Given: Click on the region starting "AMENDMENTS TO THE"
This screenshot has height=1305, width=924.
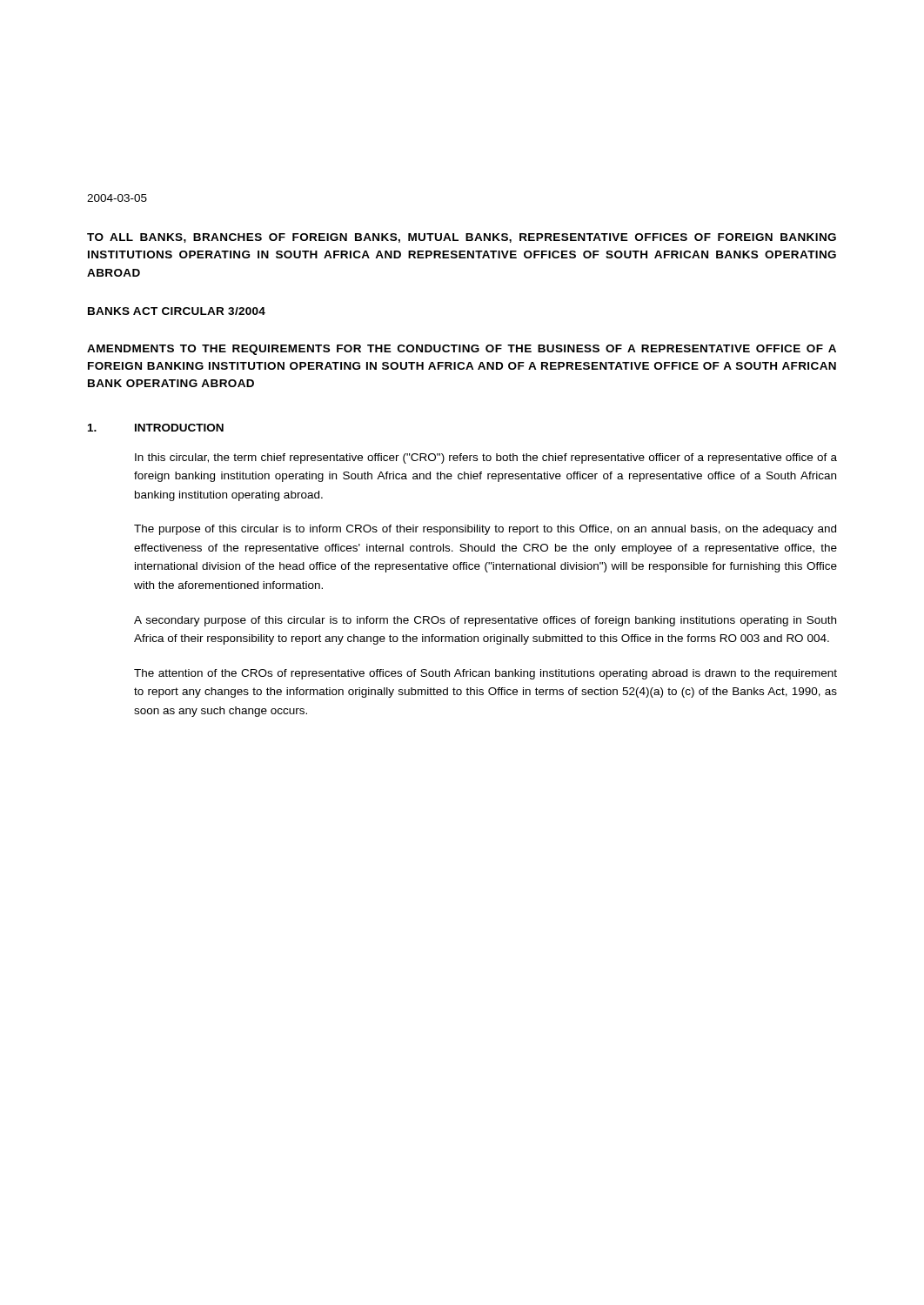Looking at the screenshot, I should tap(462, 366).
